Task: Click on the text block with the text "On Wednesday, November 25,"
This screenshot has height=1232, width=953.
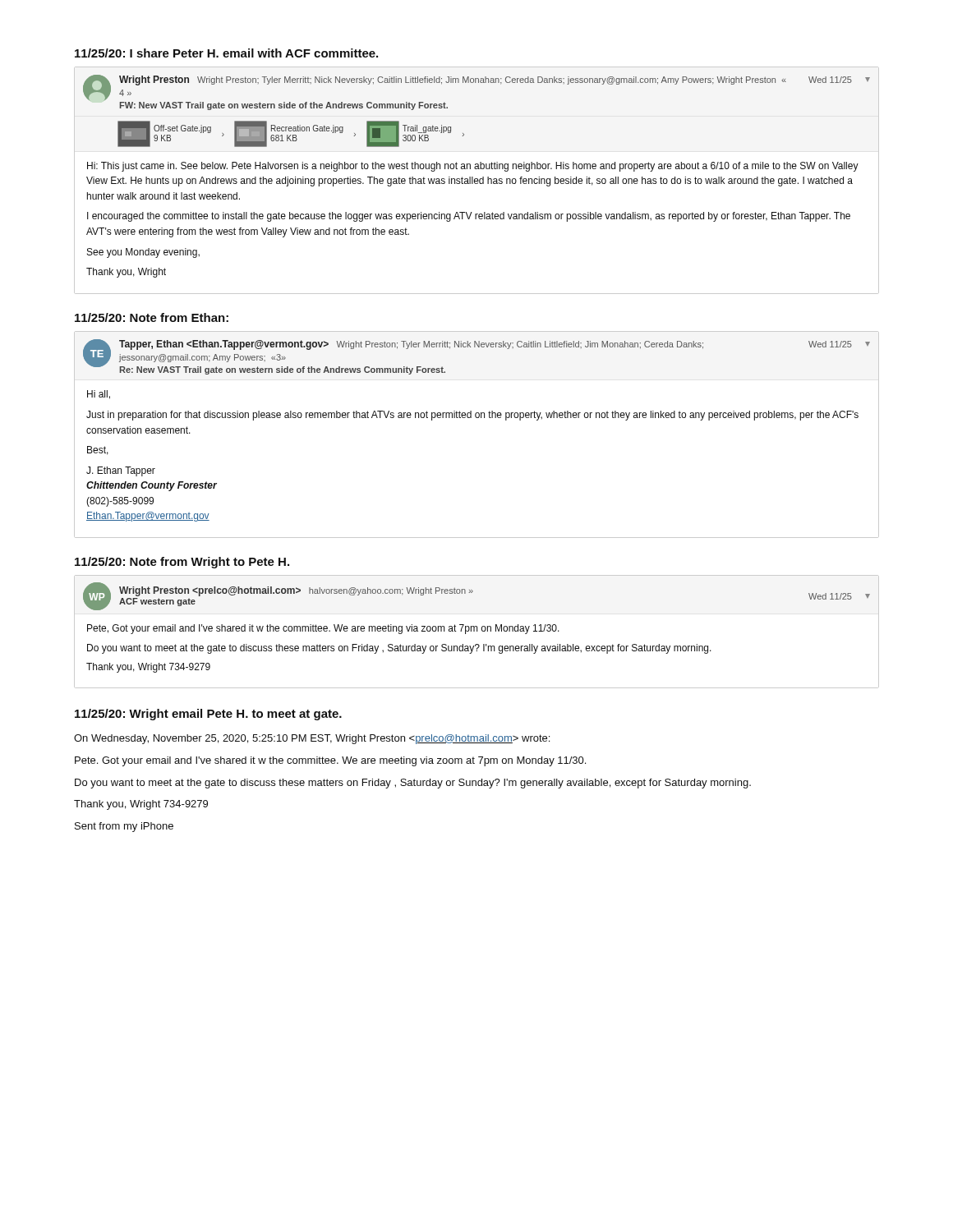Action: point(312,738)
